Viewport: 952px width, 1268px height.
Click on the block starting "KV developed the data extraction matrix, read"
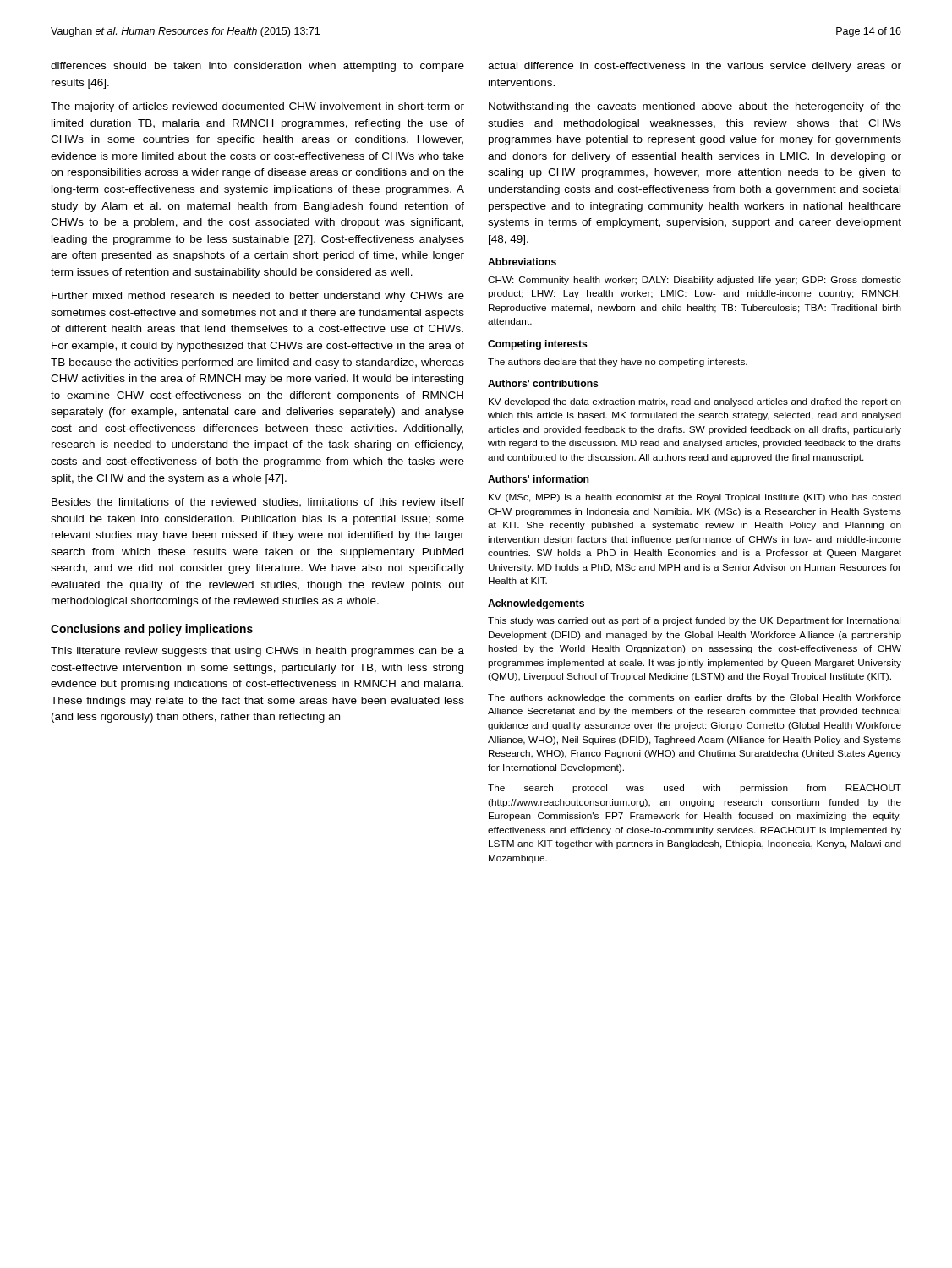[x=695, y=430]
